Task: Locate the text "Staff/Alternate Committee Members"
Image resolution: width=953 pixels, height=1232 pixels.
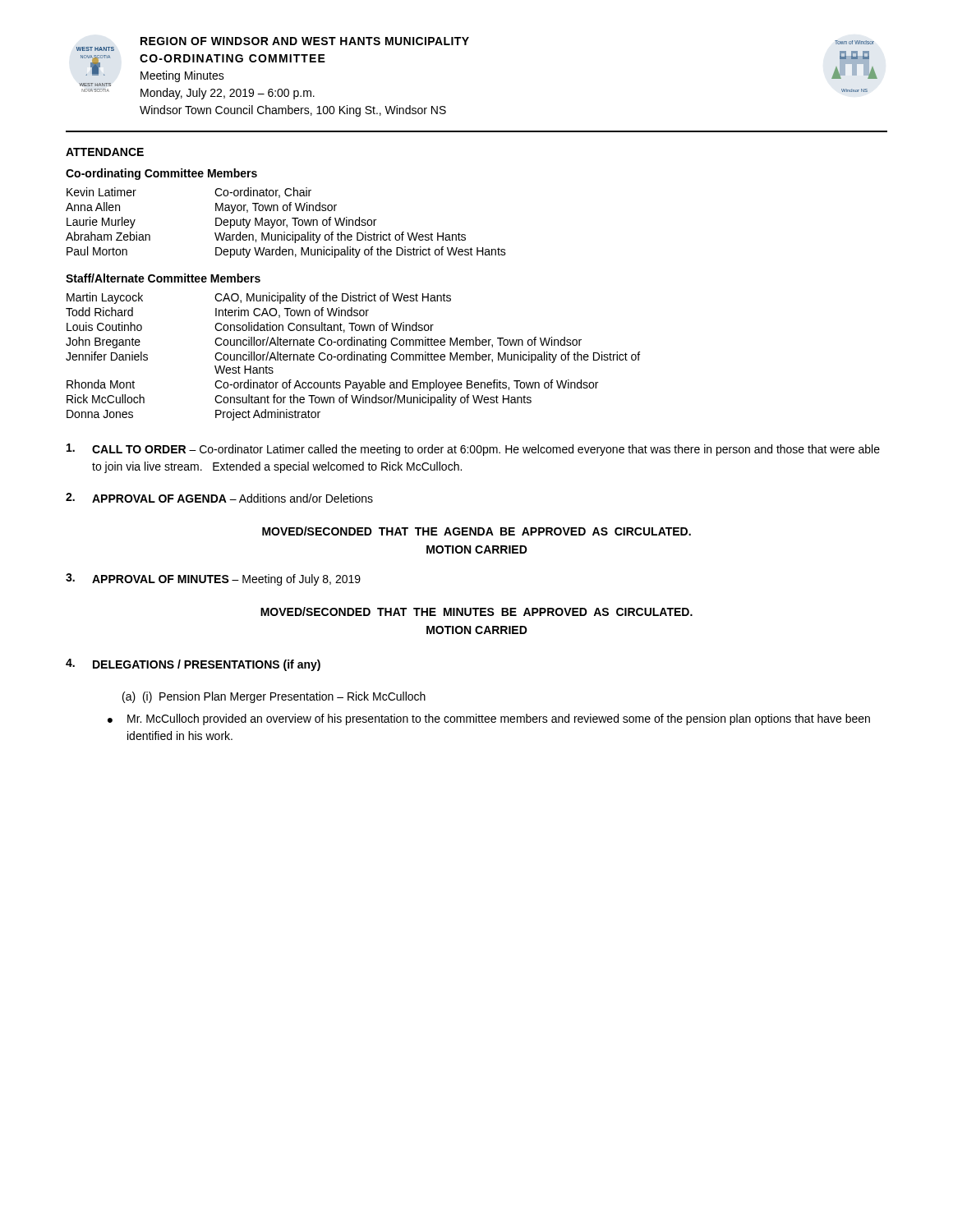Action: 163,278
